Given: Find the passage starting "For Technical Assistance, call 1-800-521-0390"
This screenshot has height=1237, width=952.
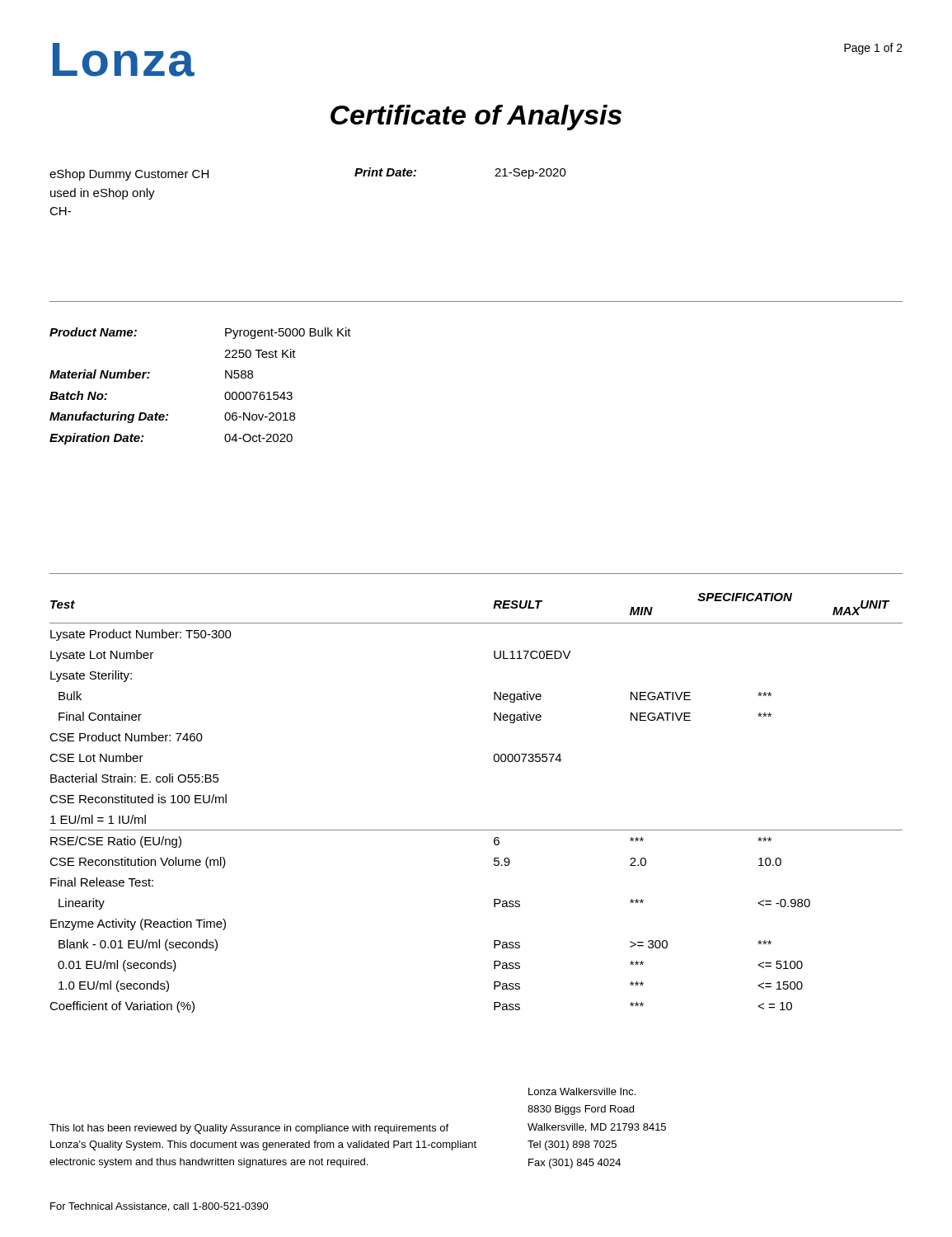Looking at the screenshot, I should click(x=159, y=1206).
